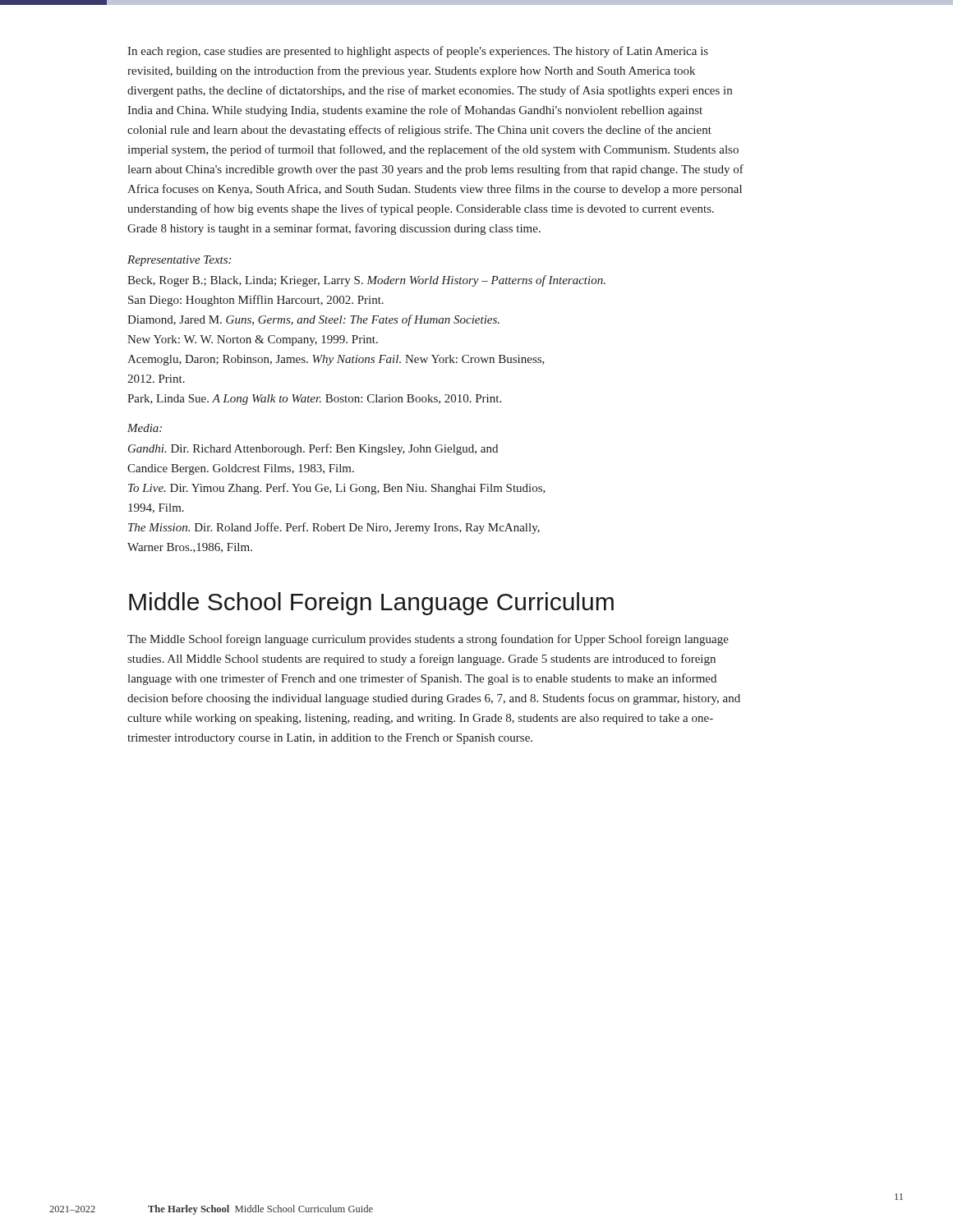Viewport: 953px width, 1232px height.
Task: Navigate to the block starting "Representative Texts:"
Action: tap(179, 261)
